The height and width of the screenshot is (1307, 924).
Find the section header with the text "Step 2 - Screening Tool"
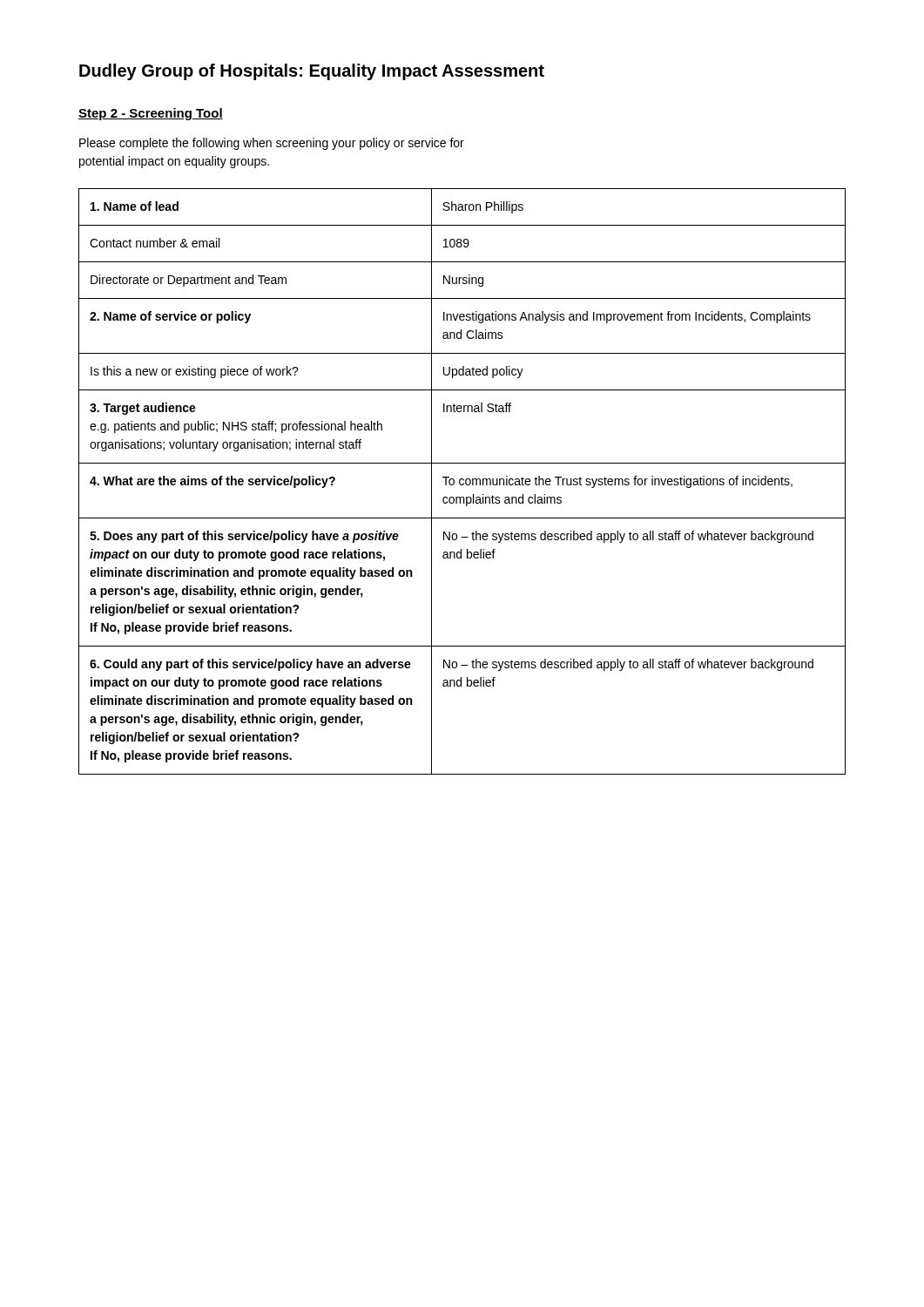(x=150, y=113)
